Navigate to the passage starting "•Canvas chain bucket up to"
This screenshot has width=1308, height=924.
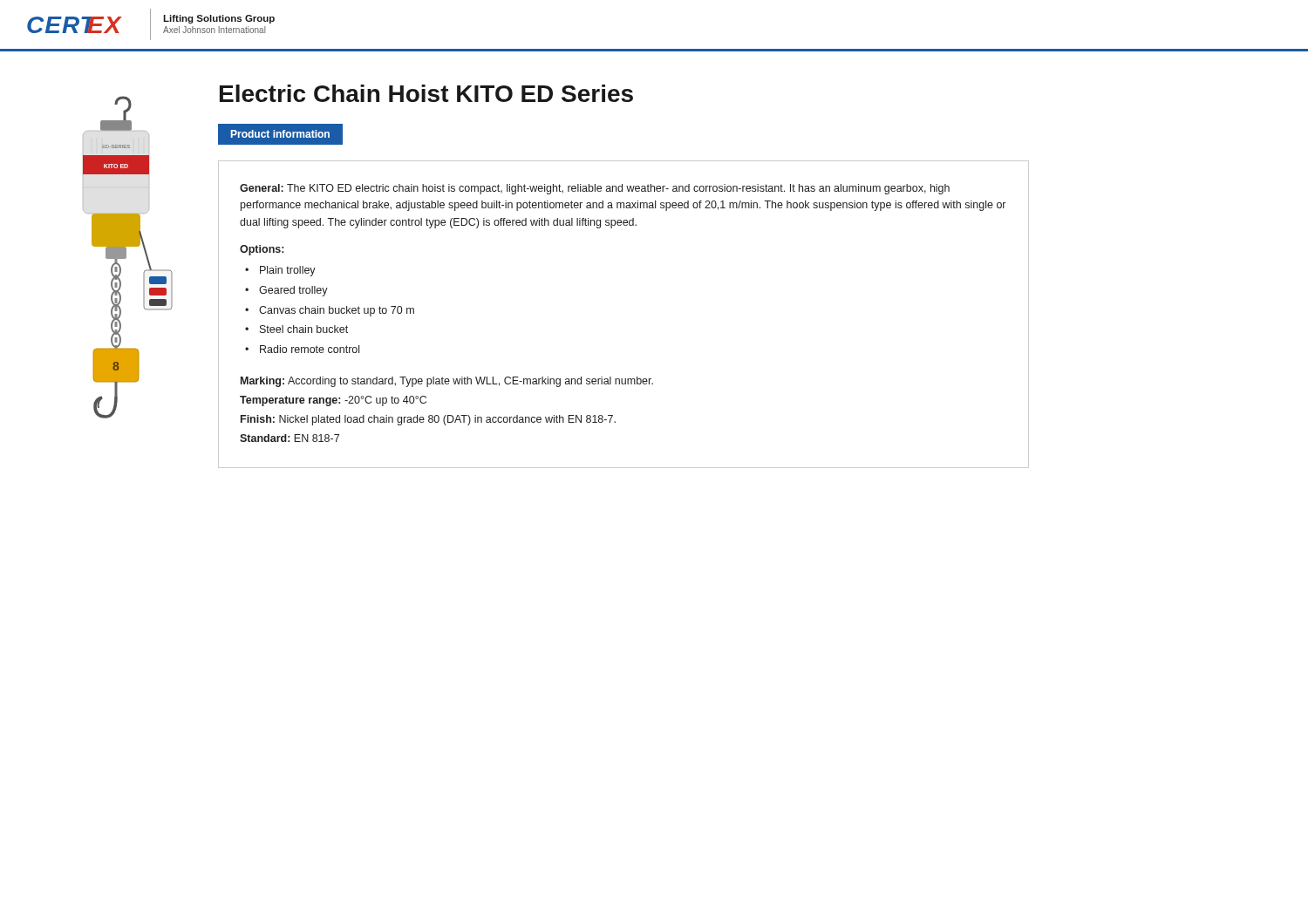click(330, 310)
